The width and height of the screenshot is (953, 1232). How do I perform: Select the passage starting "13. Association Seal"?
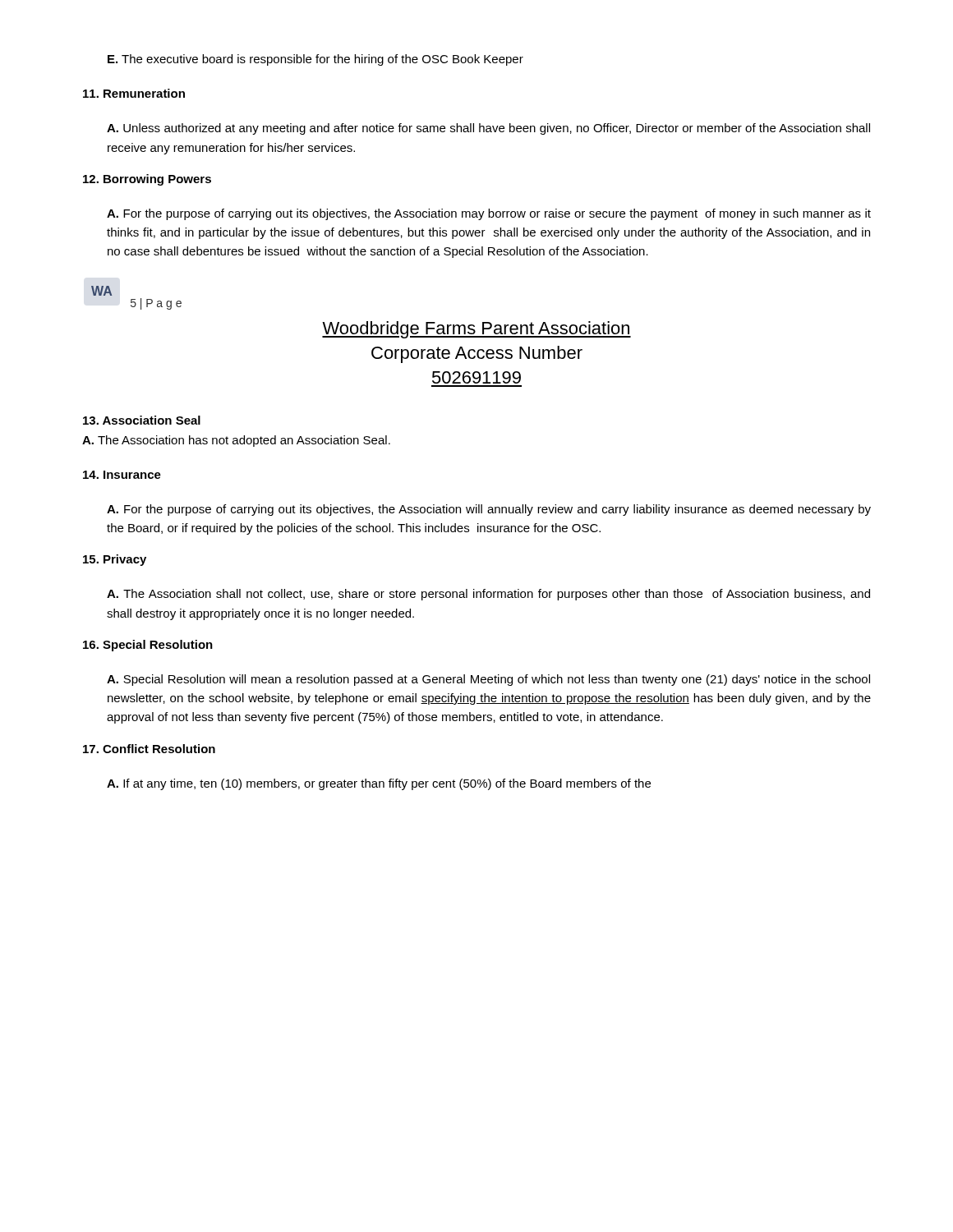point(142,420)
